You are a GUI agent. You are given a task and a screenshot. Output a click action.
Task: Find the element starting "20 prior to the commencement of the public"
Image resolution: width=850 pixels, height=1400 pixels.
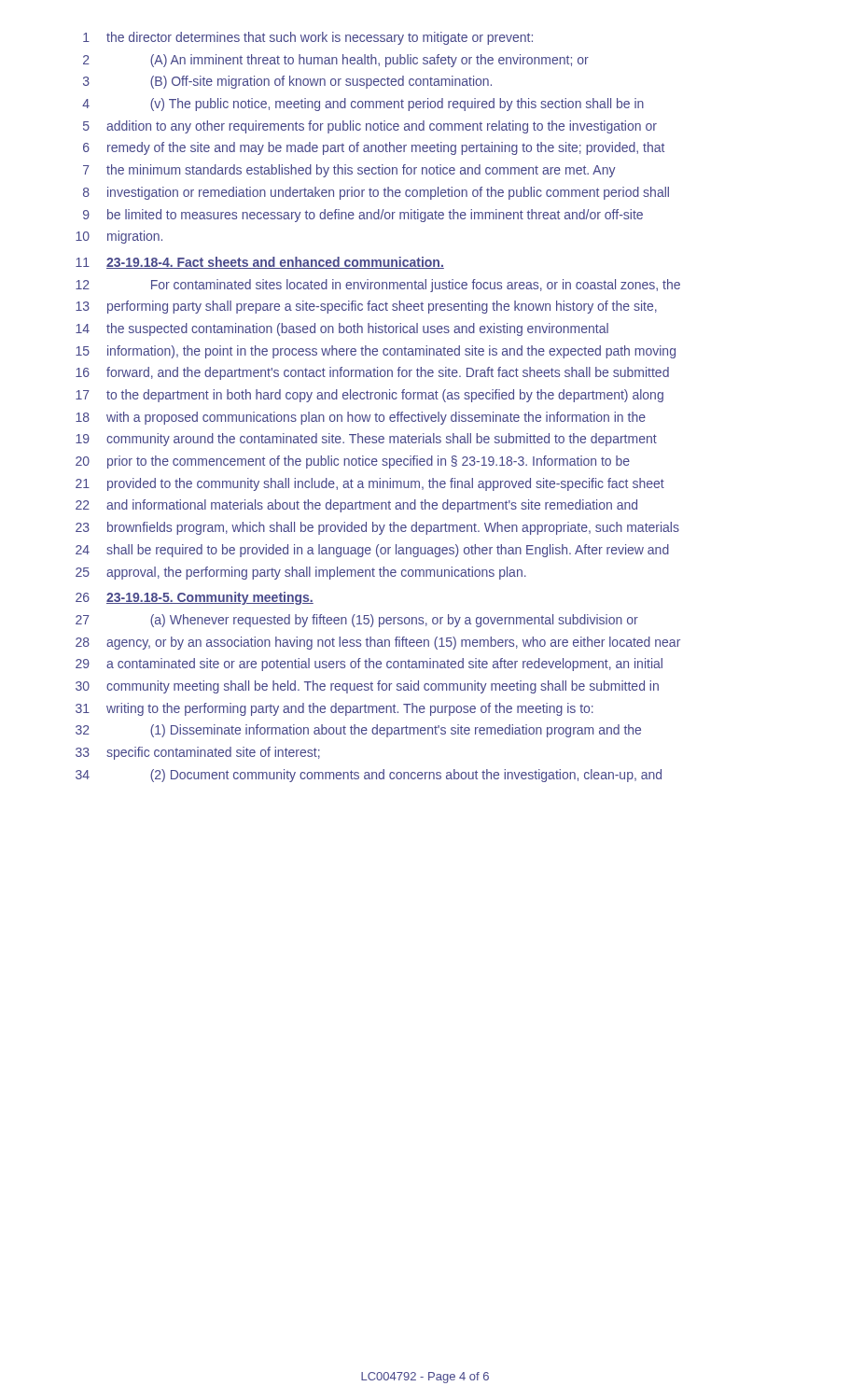425,462
